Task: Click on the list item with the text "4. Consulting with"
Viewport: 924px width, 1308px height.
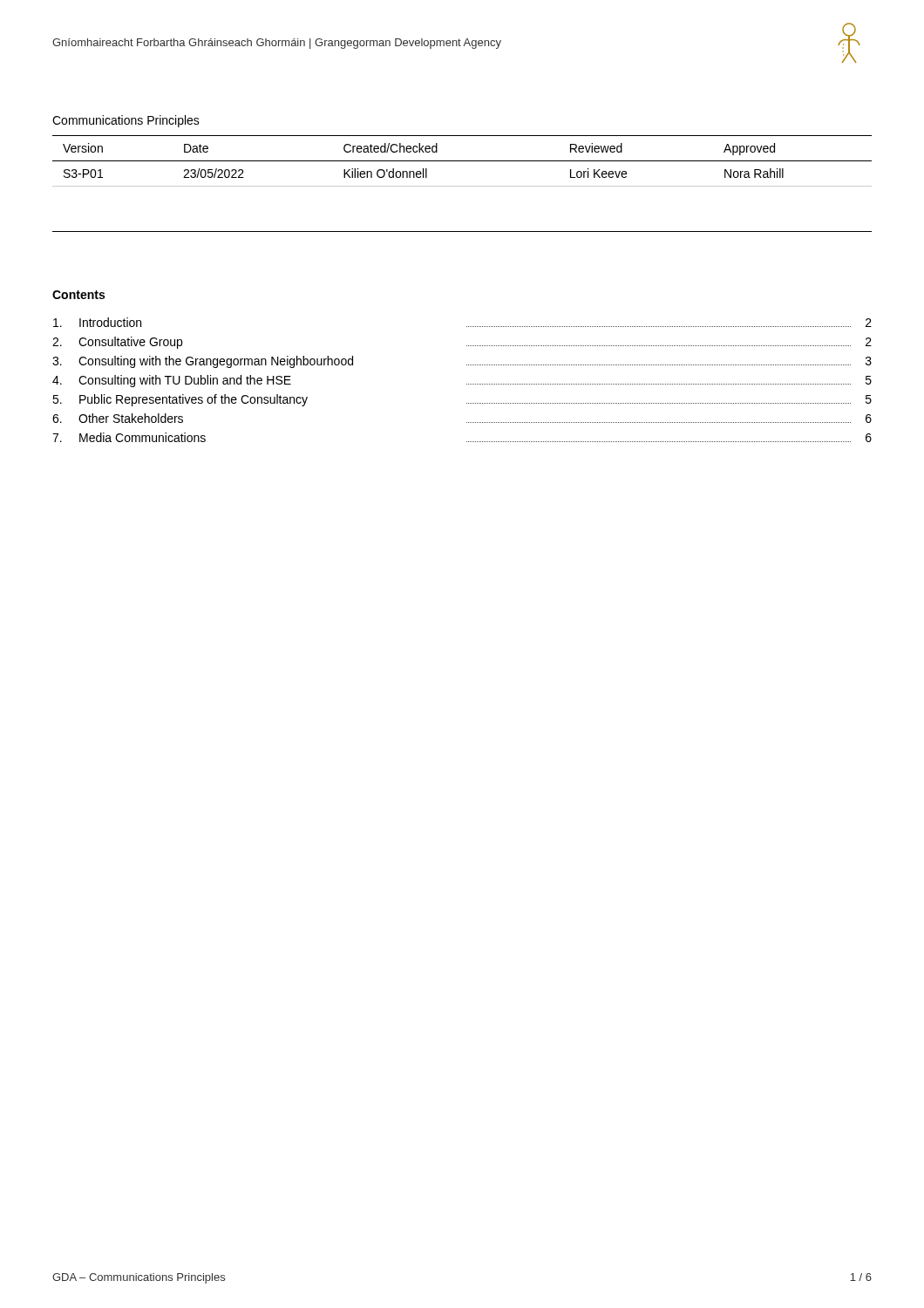Action: [x=462, y=380]
